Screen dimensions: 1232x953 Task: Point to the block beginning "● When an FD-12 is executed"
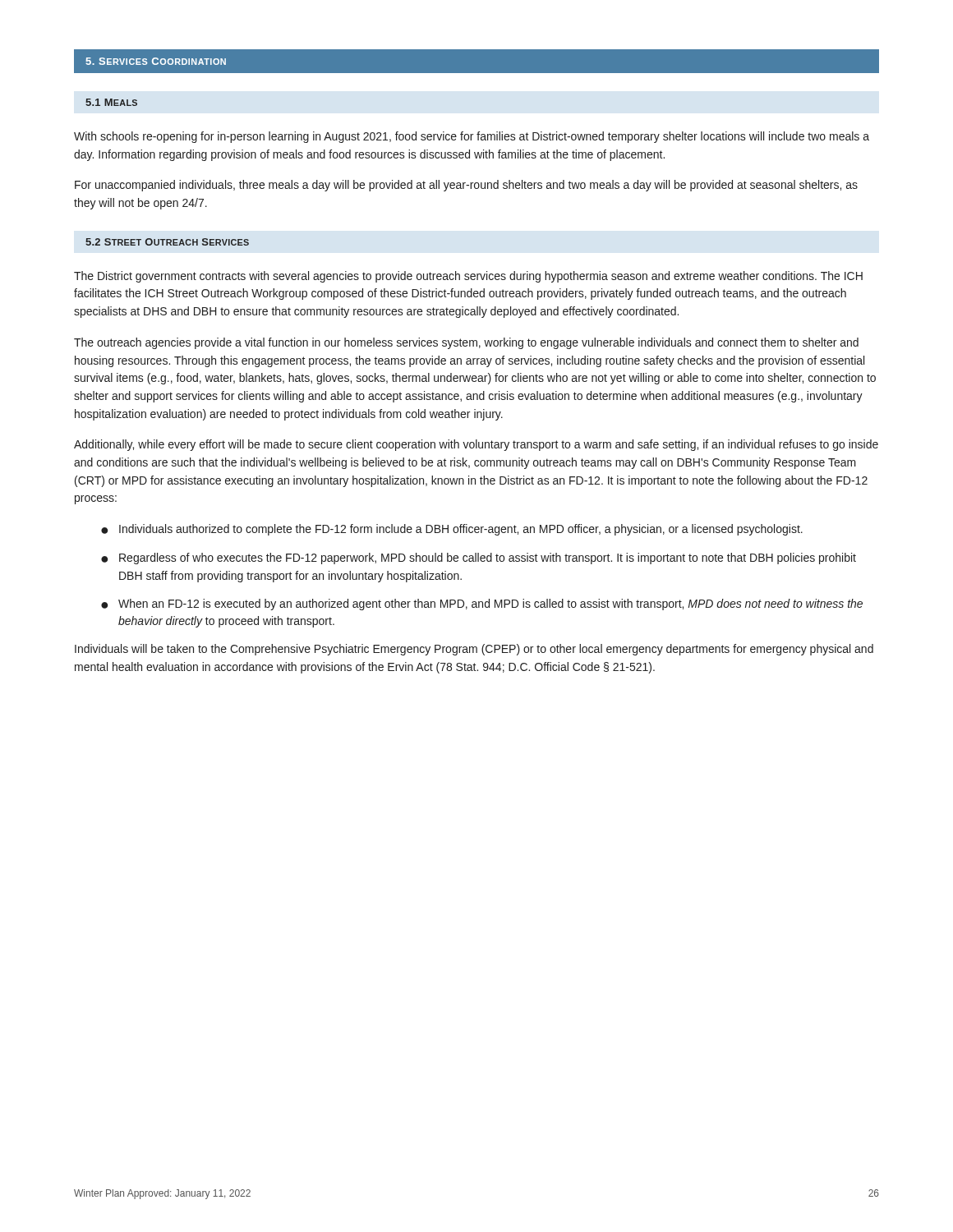[x=490, y=613]
